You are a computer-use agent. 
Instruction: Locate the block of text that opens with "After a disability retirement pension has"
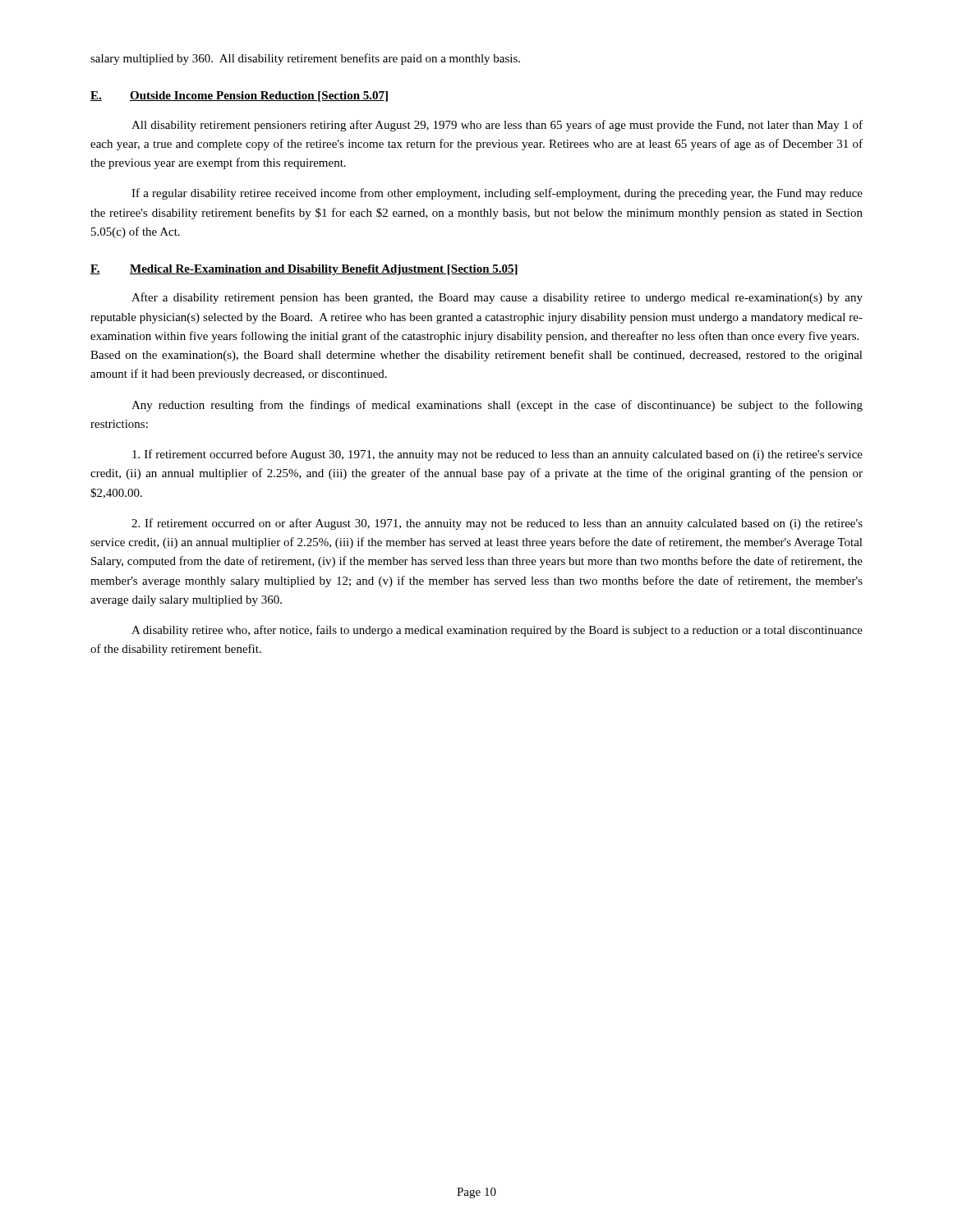(x=476, y=336)
